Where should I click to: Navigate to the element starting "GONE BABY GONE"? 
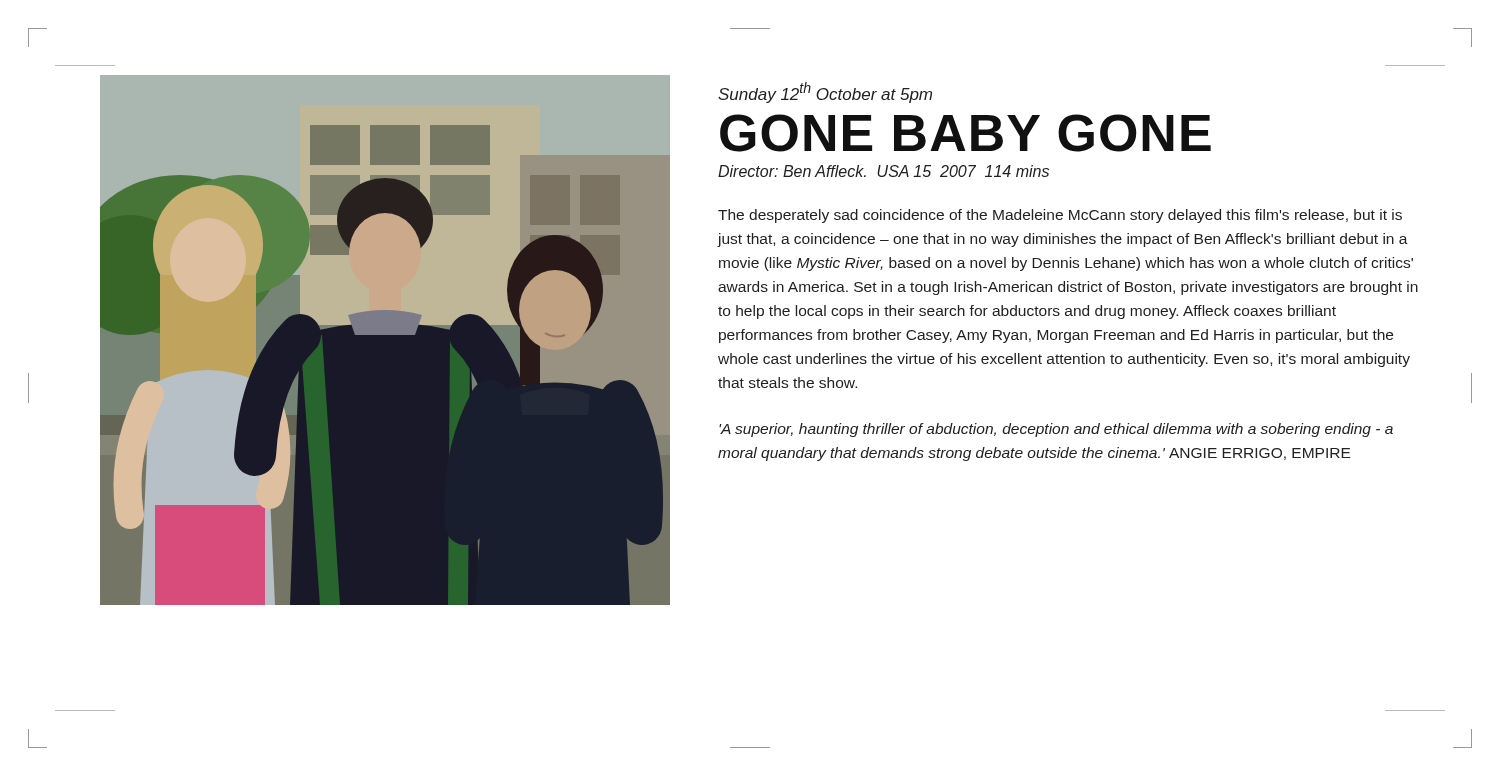[966, 133]
